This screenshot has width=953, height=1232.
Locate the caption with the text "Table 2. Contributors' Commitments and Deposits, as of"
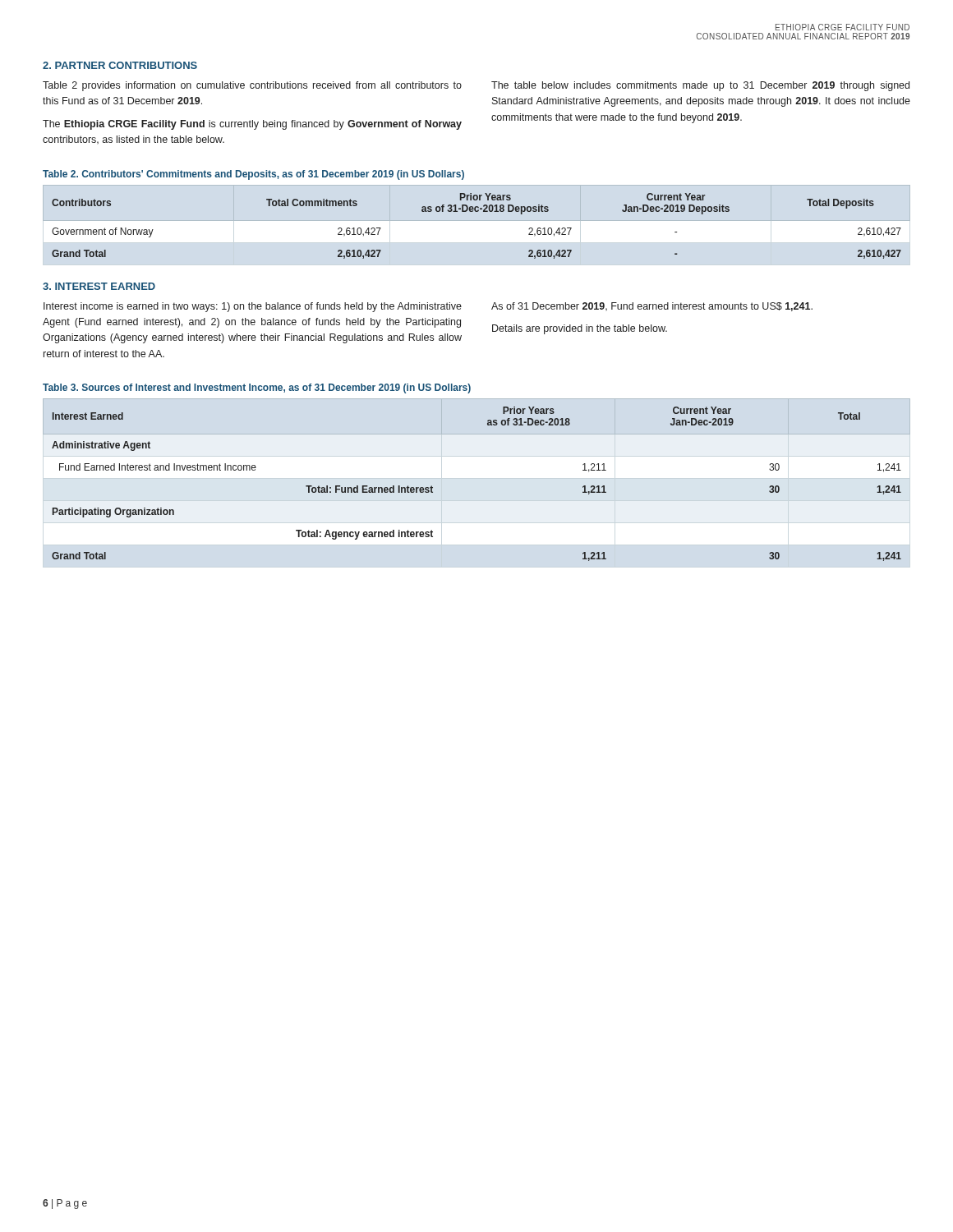coord(254,174)
